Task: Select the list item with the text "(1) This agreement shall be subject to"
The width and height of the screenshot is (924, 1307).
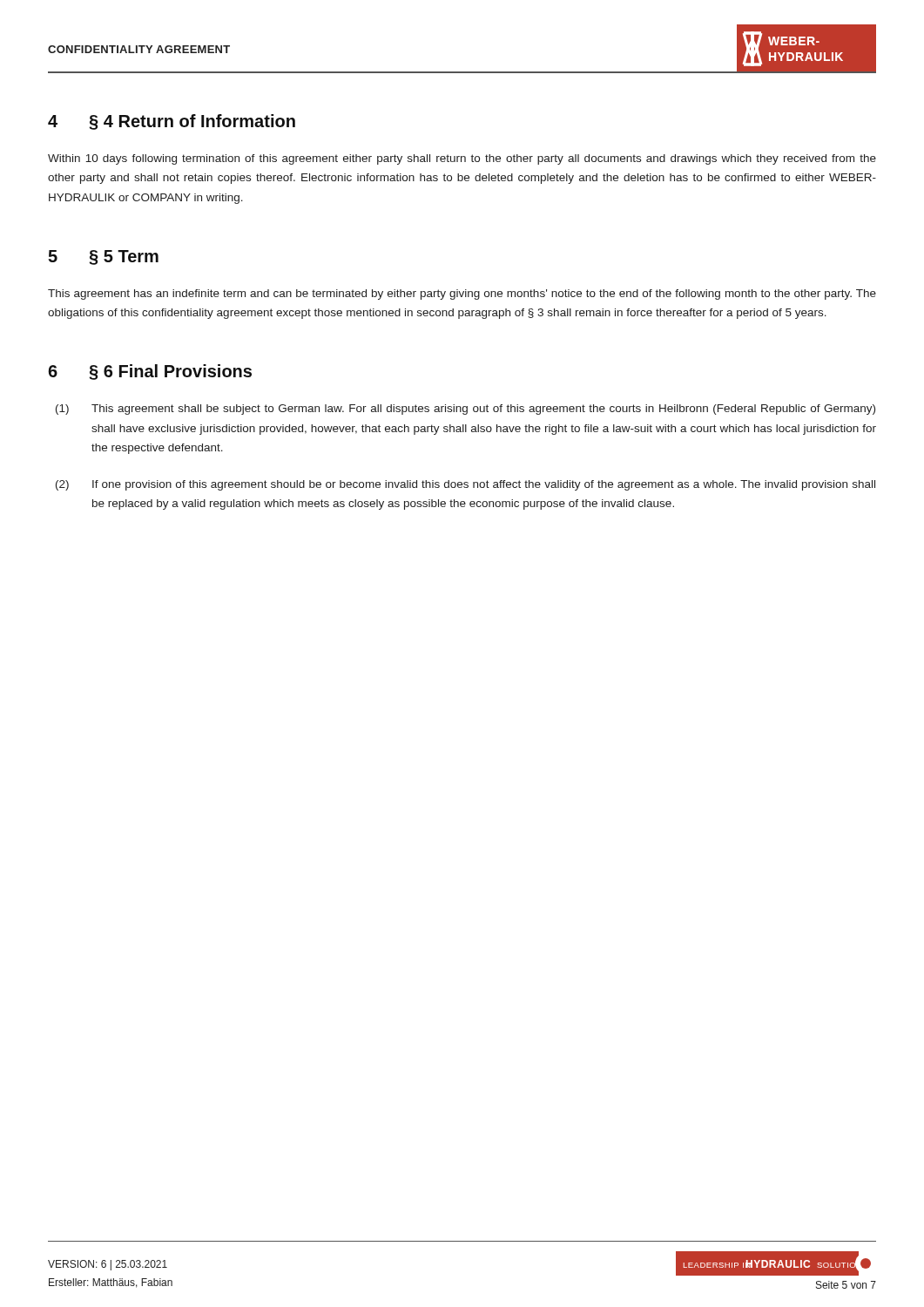Action: pos(462,428)
